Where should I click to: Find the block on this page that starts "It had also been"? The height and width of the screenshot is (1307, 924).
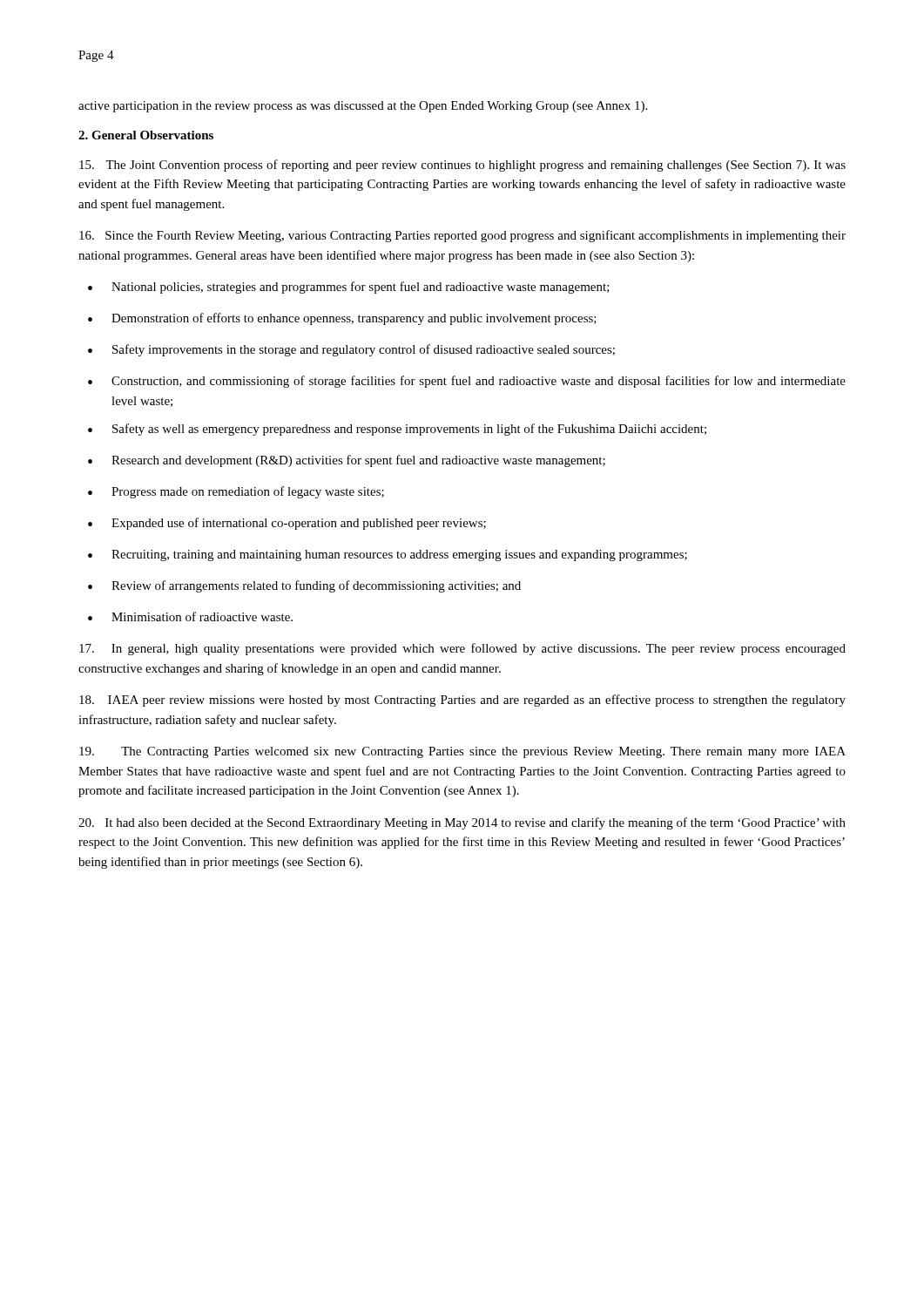(462, 842)
